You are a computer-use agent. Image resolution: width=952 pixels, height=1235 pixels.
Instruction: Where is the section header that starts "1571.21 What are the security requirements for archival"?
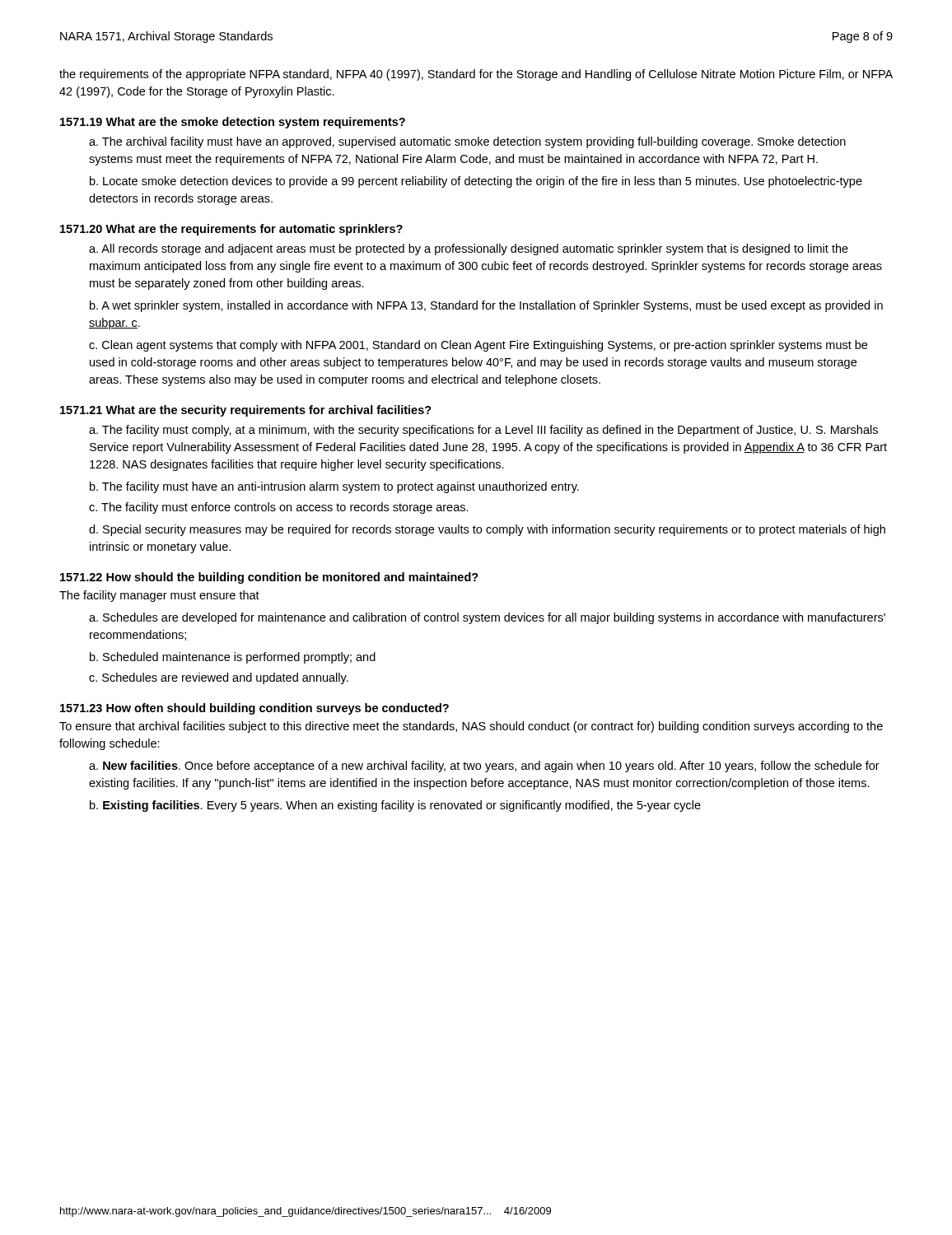[x=245, y=410]
